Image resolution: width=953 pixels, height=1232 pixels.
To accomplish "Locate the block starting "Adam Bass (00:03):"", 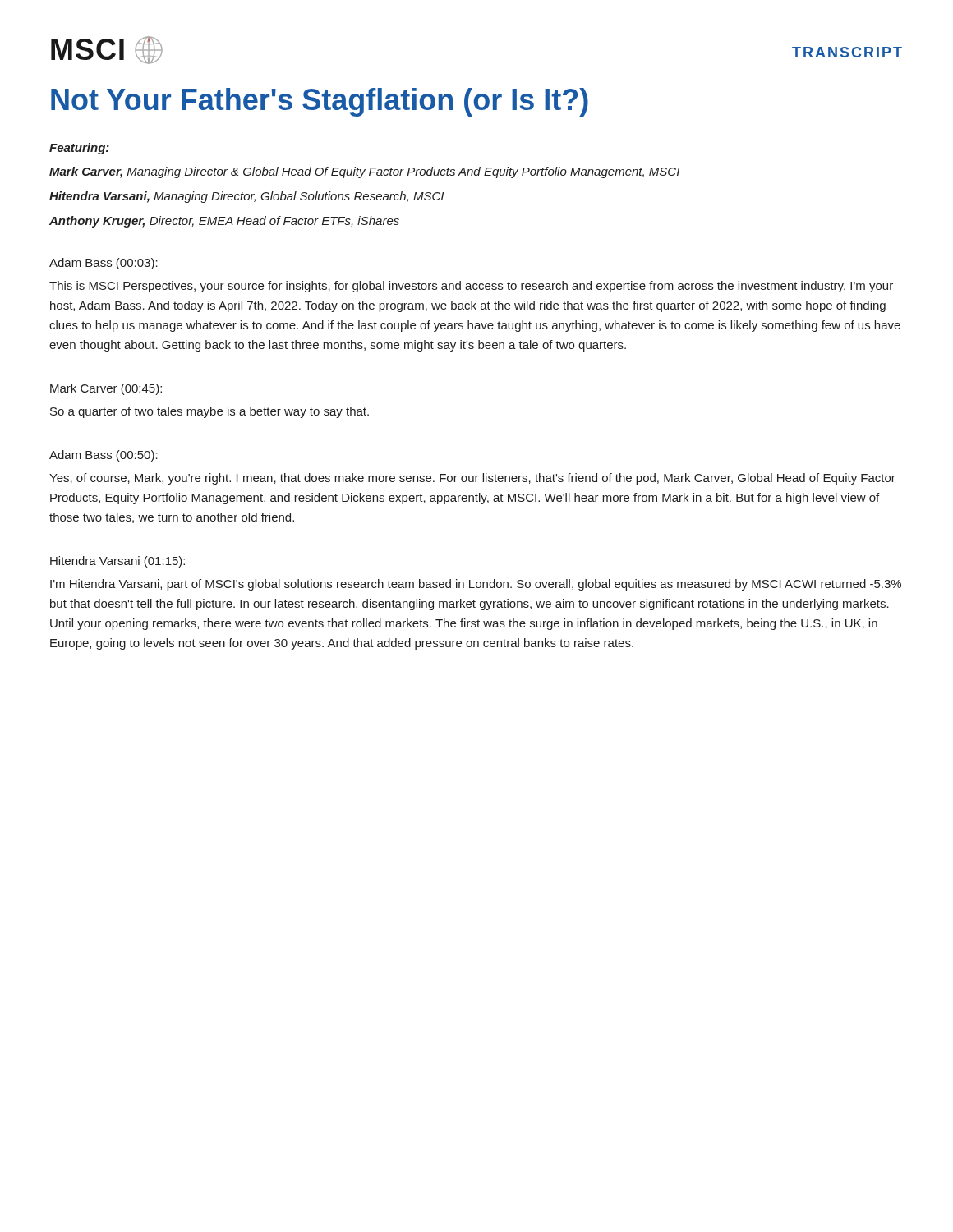I will (104, 263).
